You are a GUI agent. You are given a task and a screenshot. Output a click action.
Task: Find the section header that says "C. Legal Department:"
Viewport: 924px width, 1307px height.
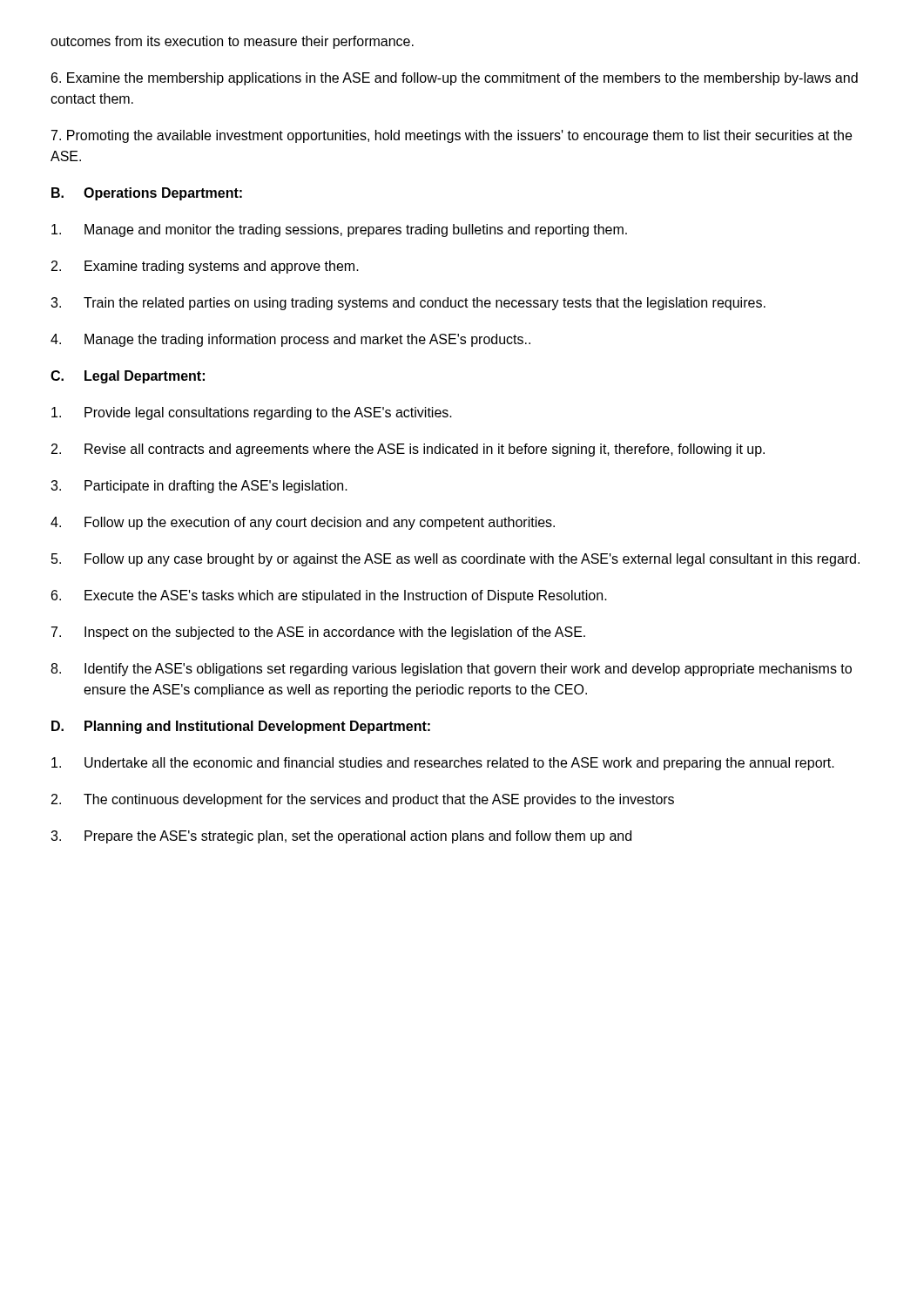point(128,376)
